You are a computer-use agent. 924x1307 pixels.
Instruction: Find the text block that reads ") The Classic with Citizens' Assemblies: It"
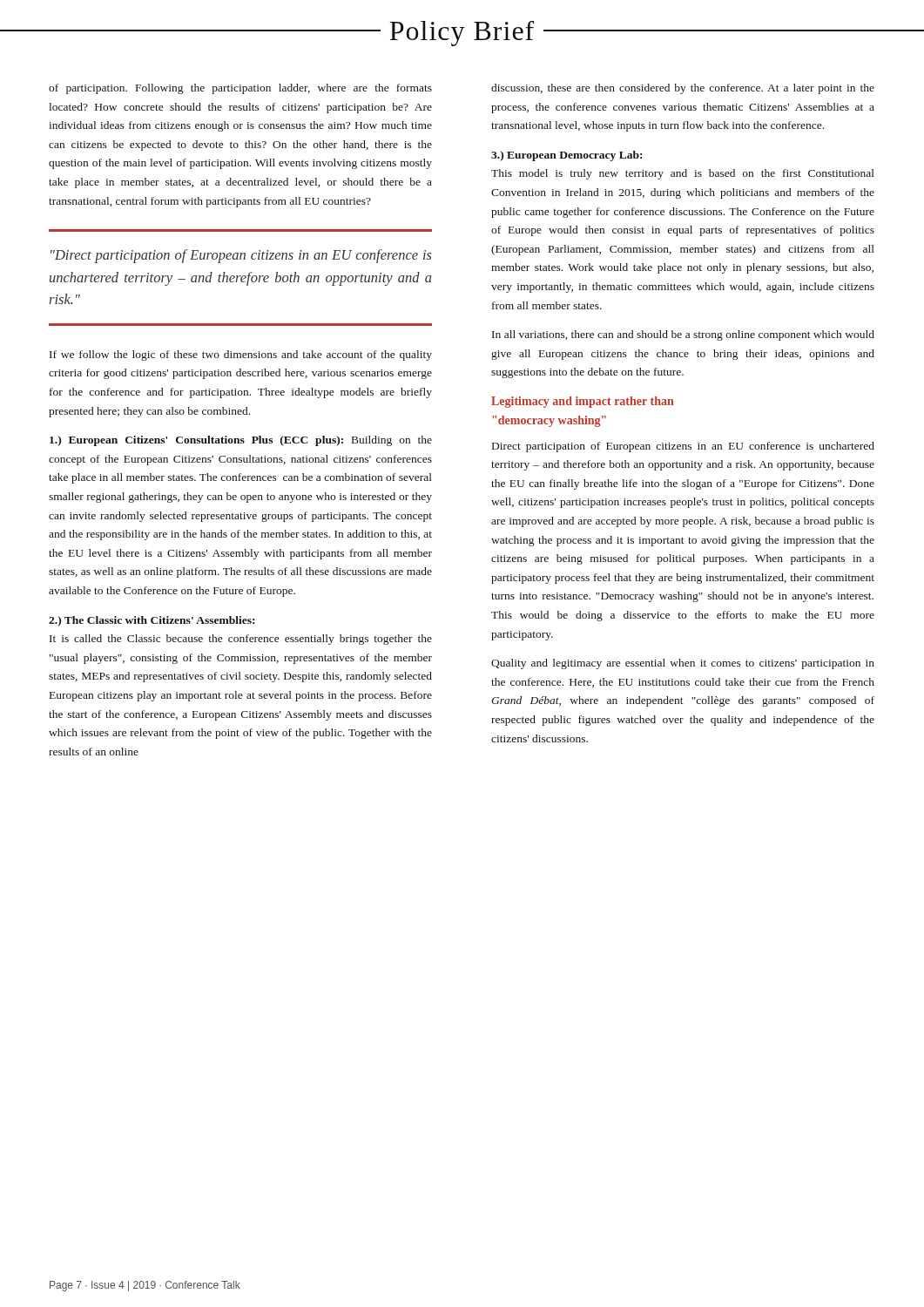pyautogui.click(x=240, y=686)
